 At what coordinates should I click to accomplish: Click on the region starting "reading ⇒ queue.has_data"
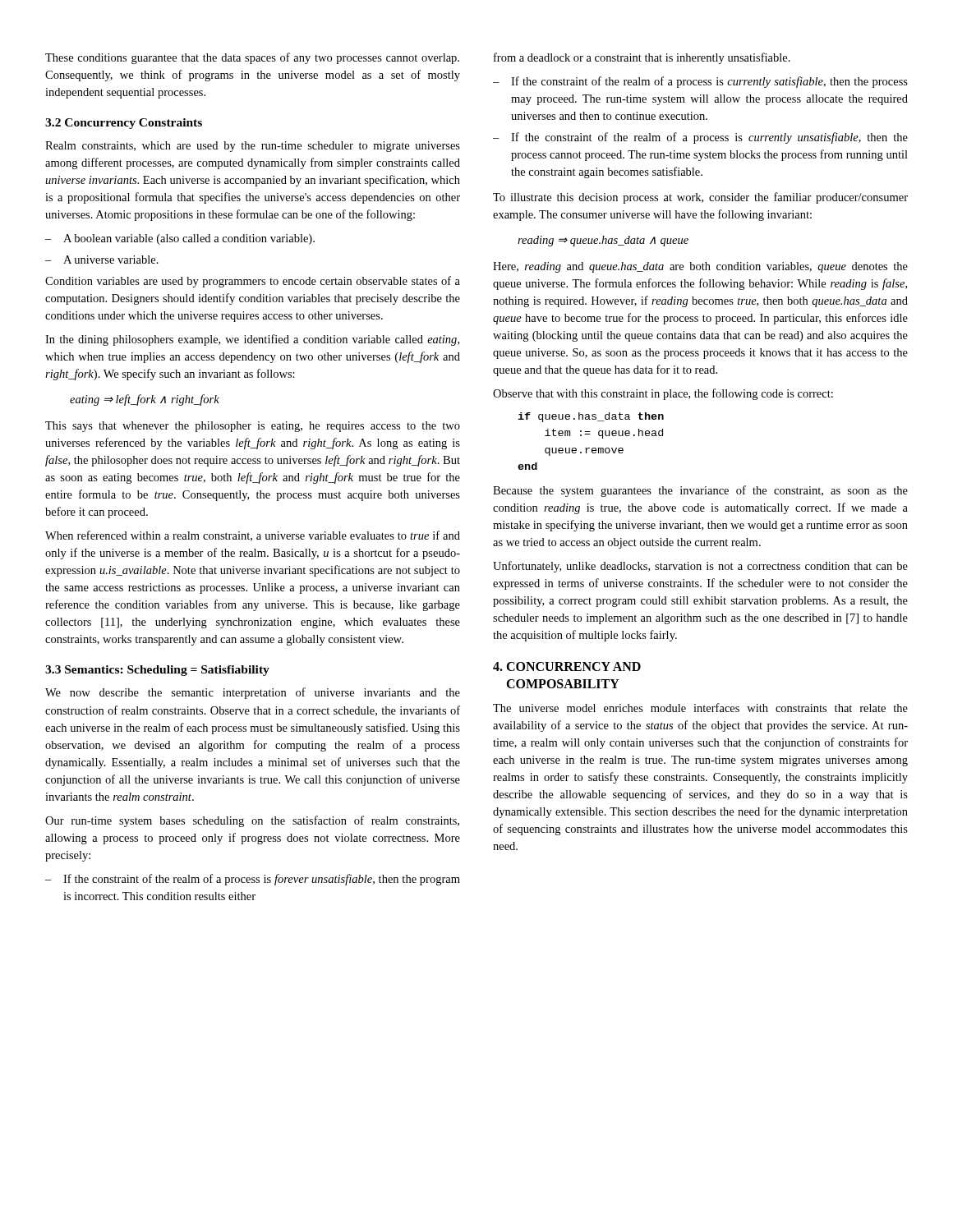pyautogui.click(x=603, y=240)
